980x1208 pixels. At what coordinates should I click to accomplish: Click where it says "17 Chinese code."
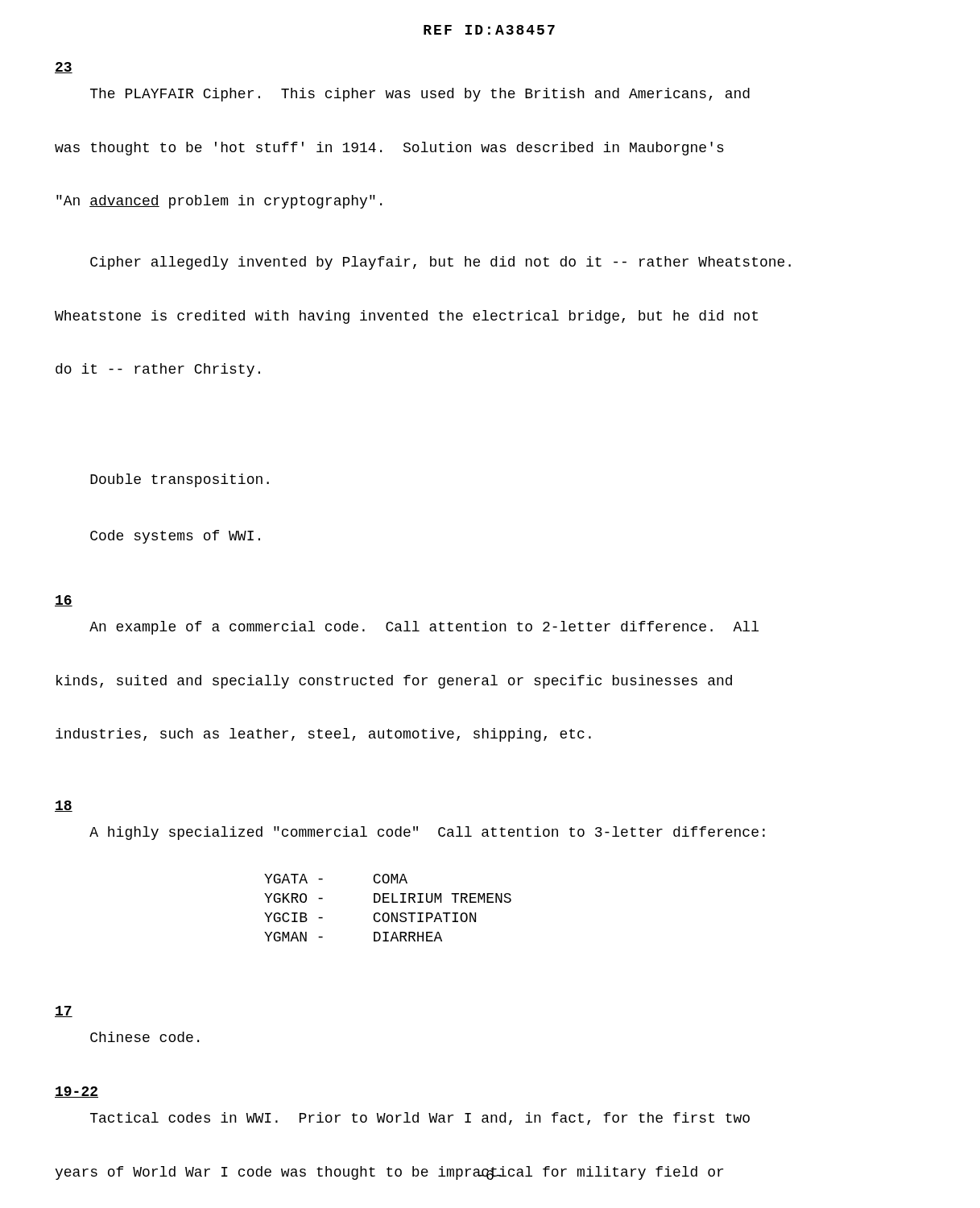129,1025
